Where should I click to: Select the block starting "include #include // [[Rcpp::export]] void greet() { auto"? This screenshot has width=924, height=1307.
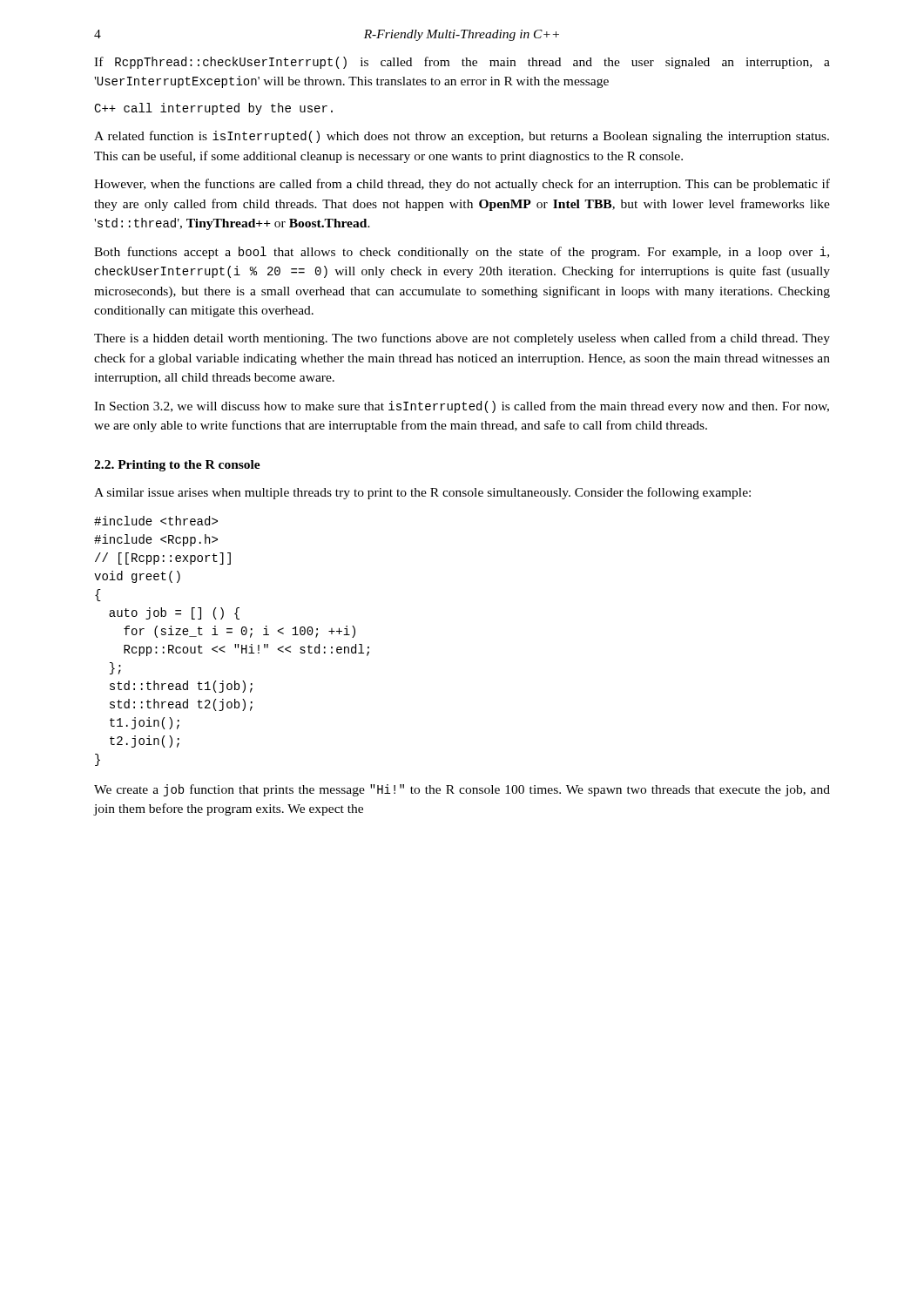232,641
